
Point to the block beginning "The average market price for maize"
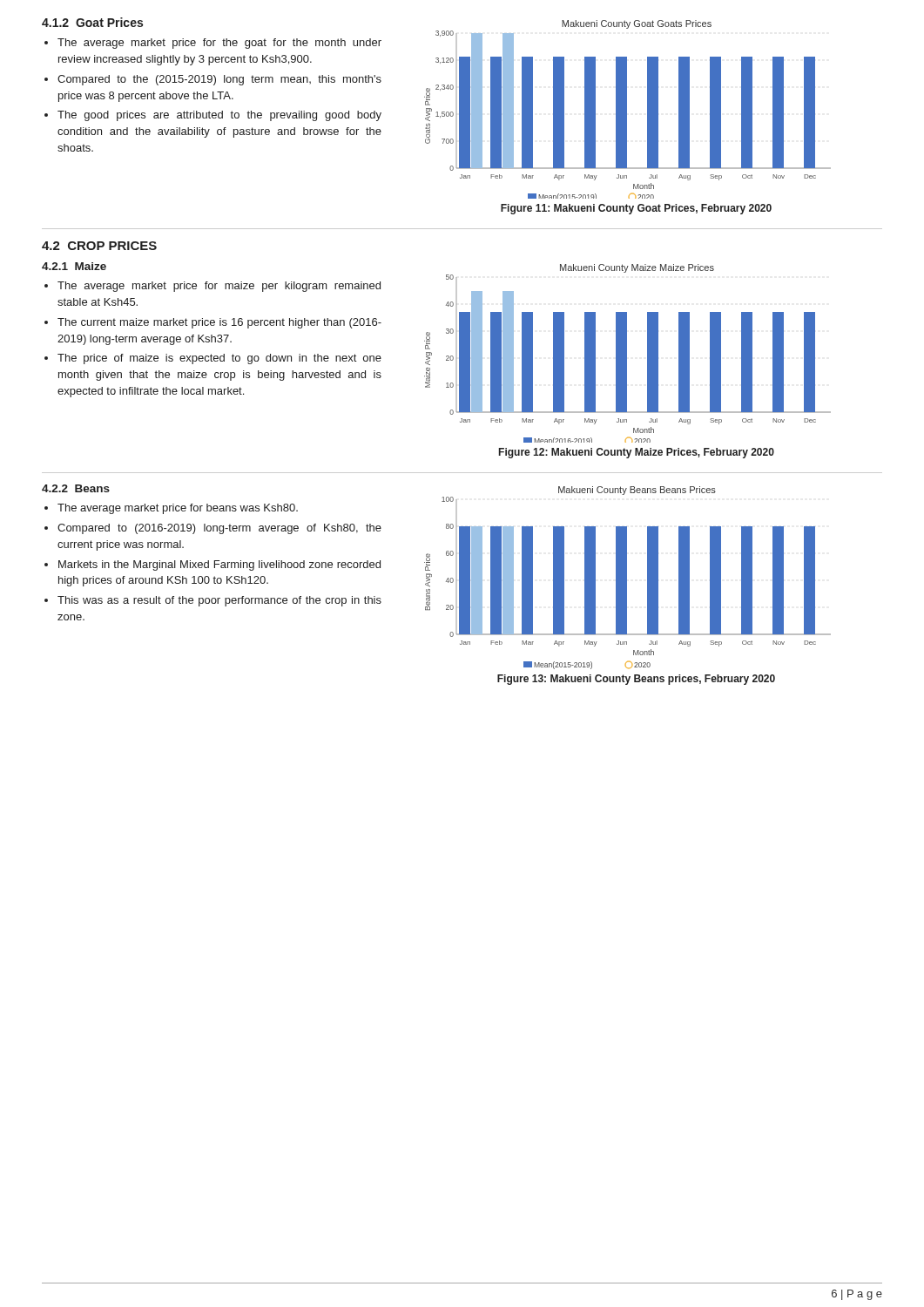coord(219,294)
